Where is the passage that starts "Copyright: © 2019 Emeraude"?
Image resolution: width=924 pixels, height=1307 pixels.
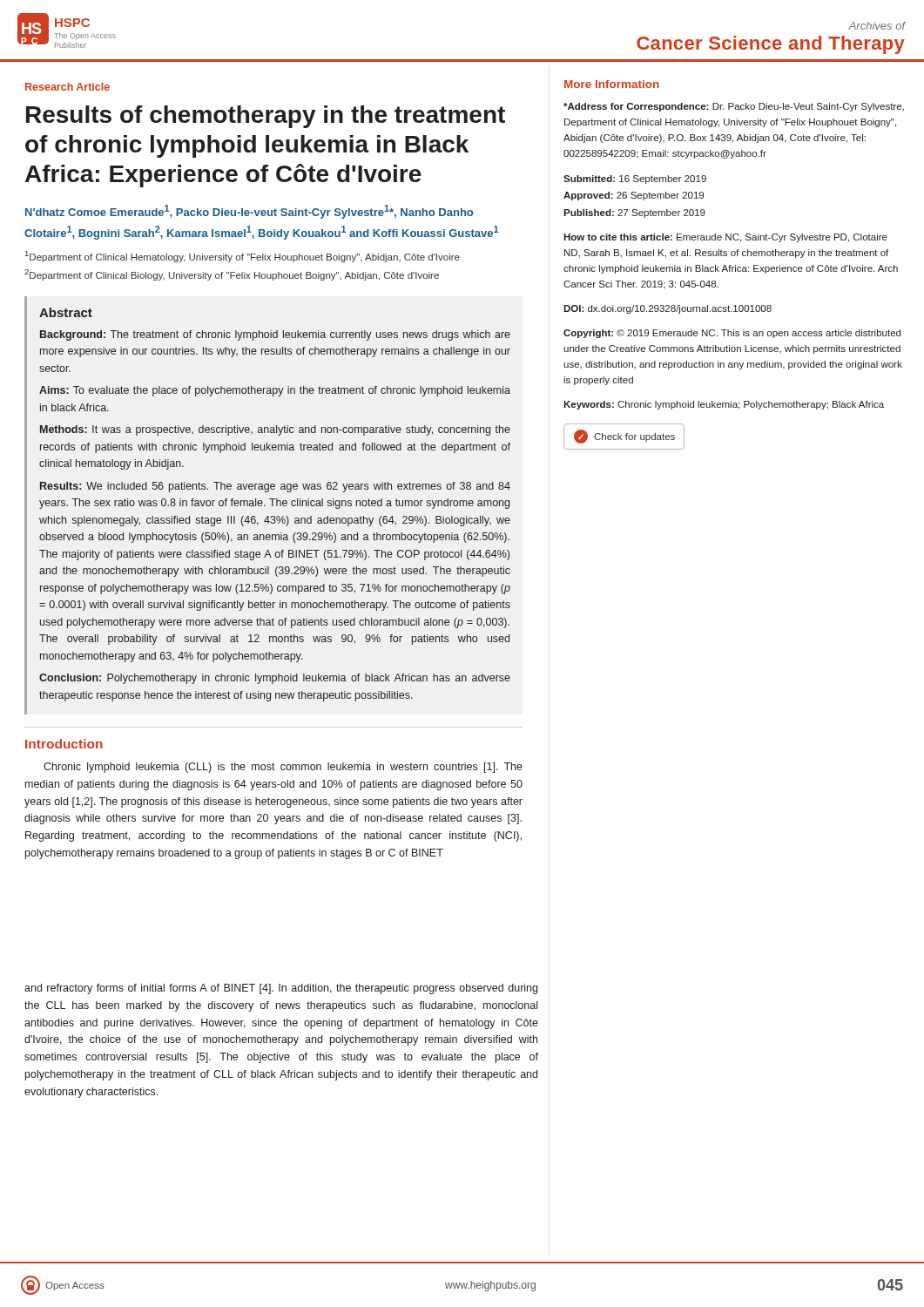733,356
